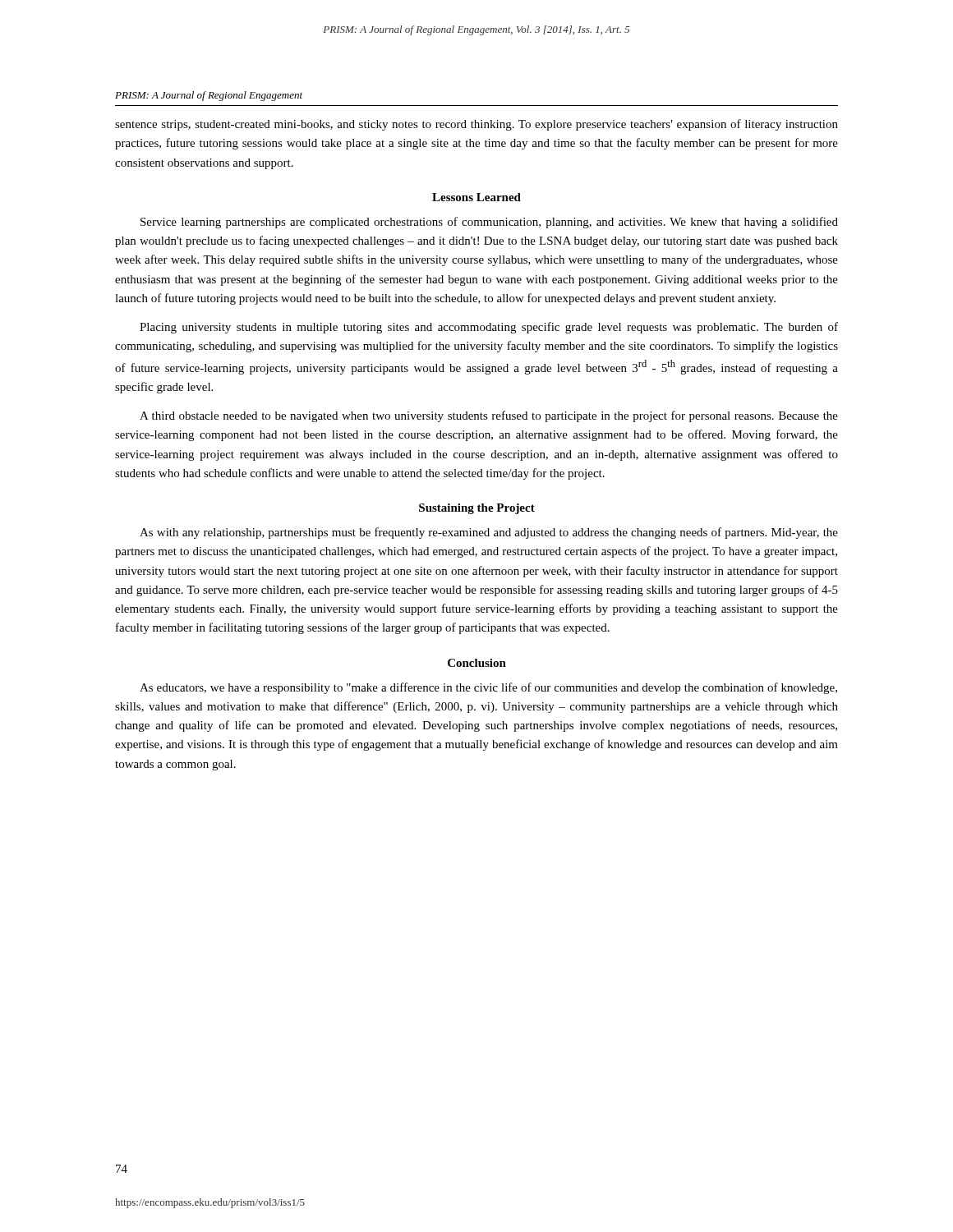The height and width of the screenshot is (1232, 953).
Task: Point to "Lessons Learned"
Action: (476, 197)
